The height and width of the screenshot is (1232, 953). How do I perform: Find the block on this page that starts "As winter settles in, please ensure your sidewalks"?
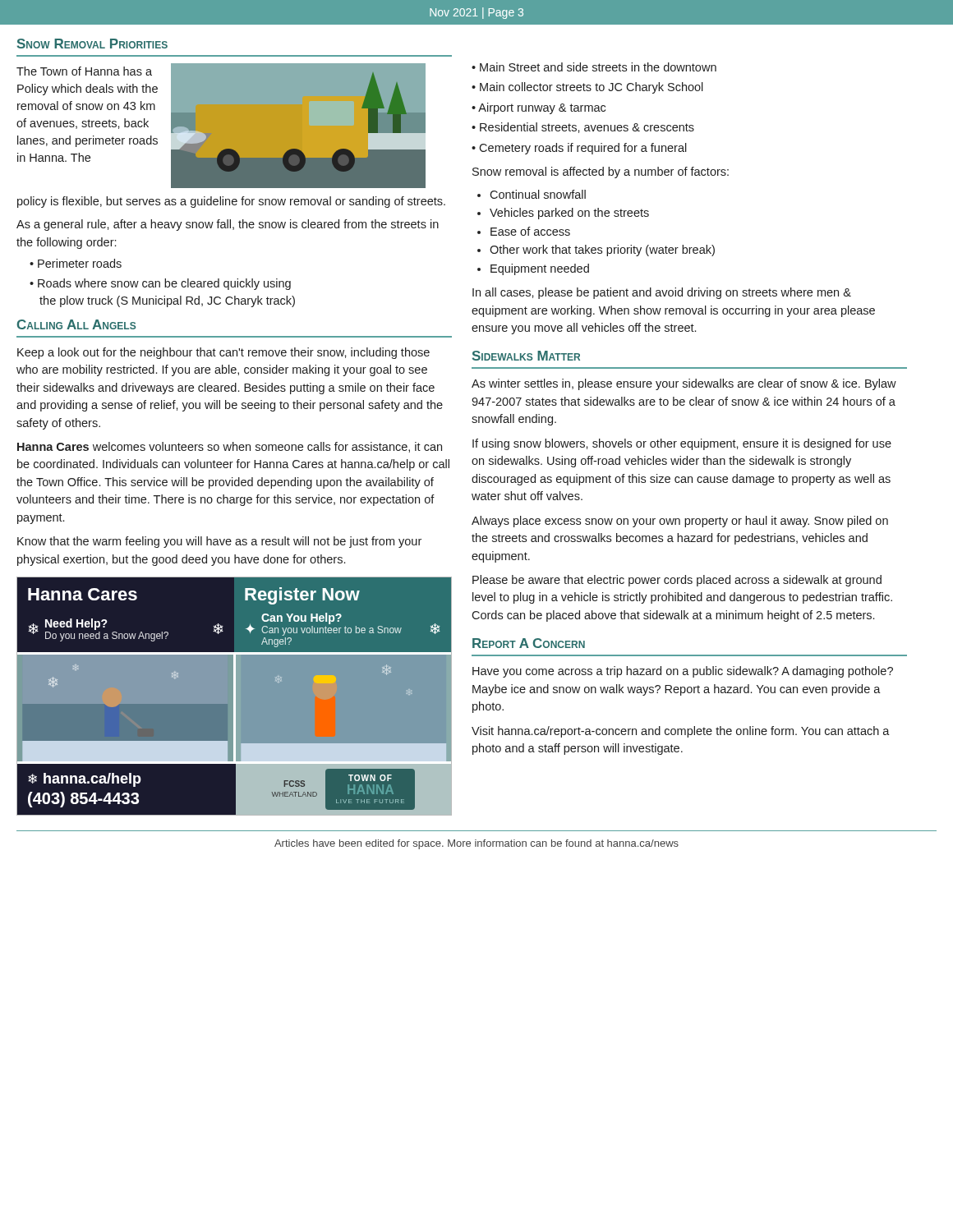(x=684, y=402)
